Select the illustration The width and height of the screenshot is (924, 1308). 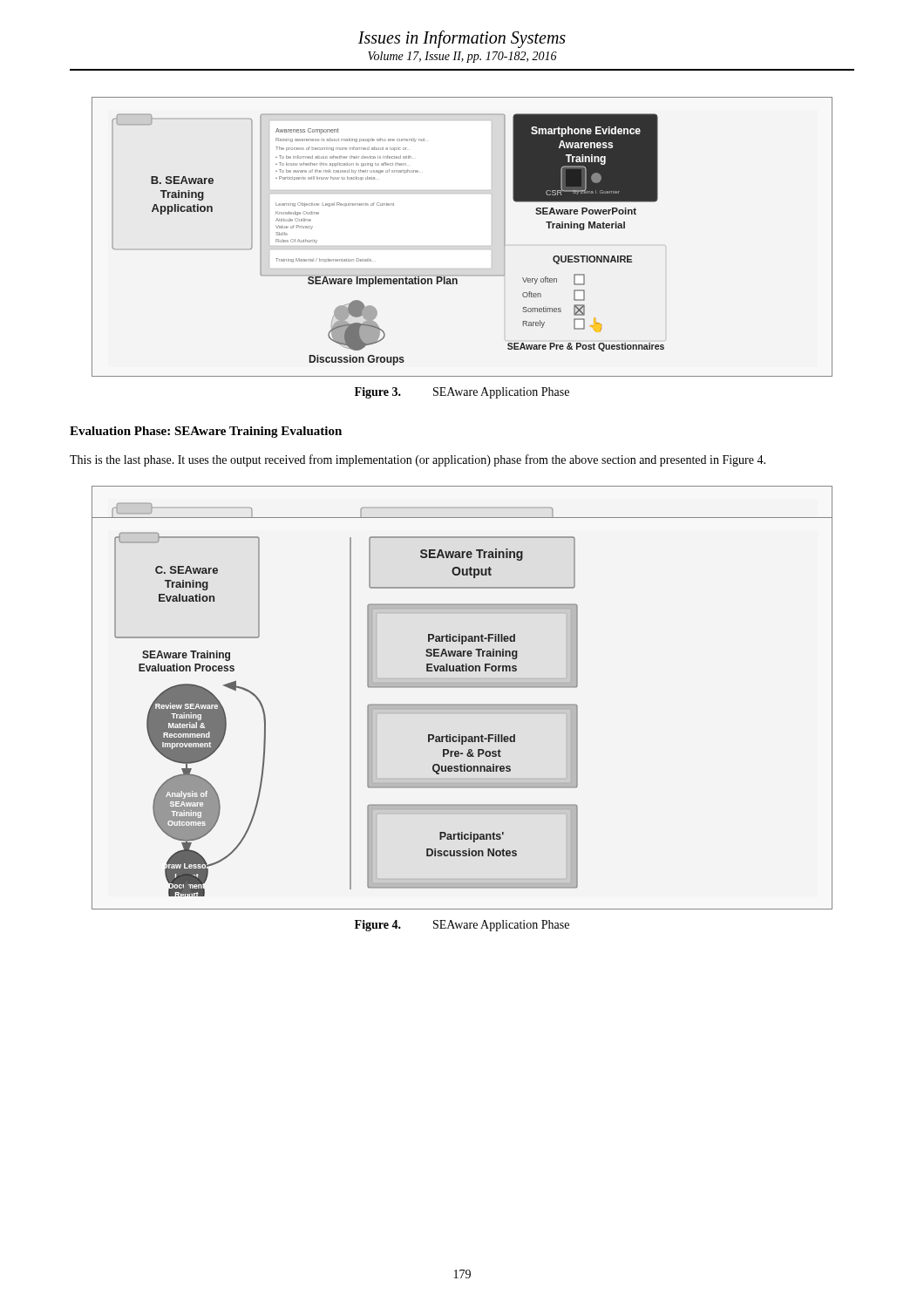(x=462, y=237)
